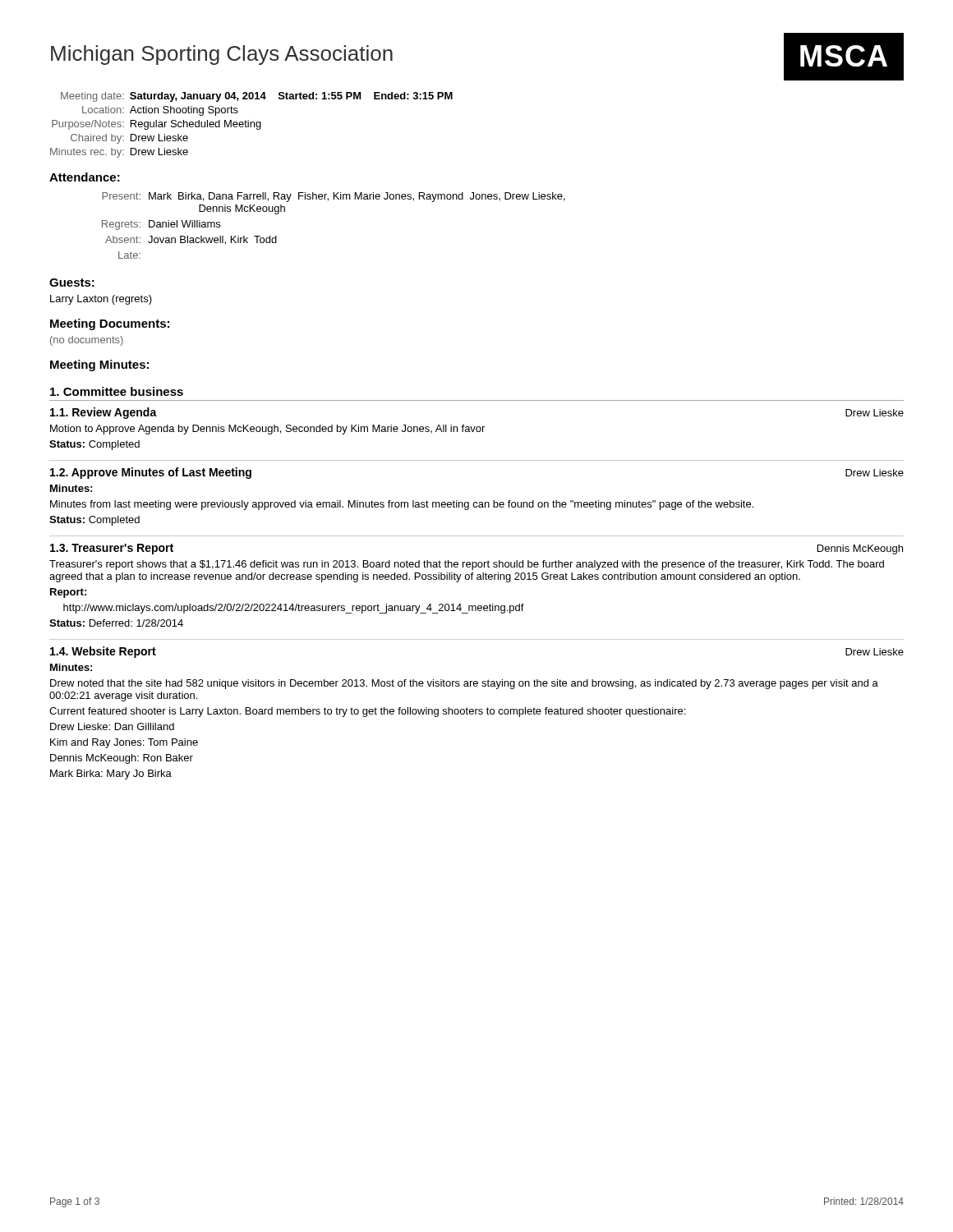Viewport: 953px width, 1232px height.
Task: Click on the text that reads "Status: Deferred: 1/28/2014"
Action: pyautogui.click(x=116, y=623)
